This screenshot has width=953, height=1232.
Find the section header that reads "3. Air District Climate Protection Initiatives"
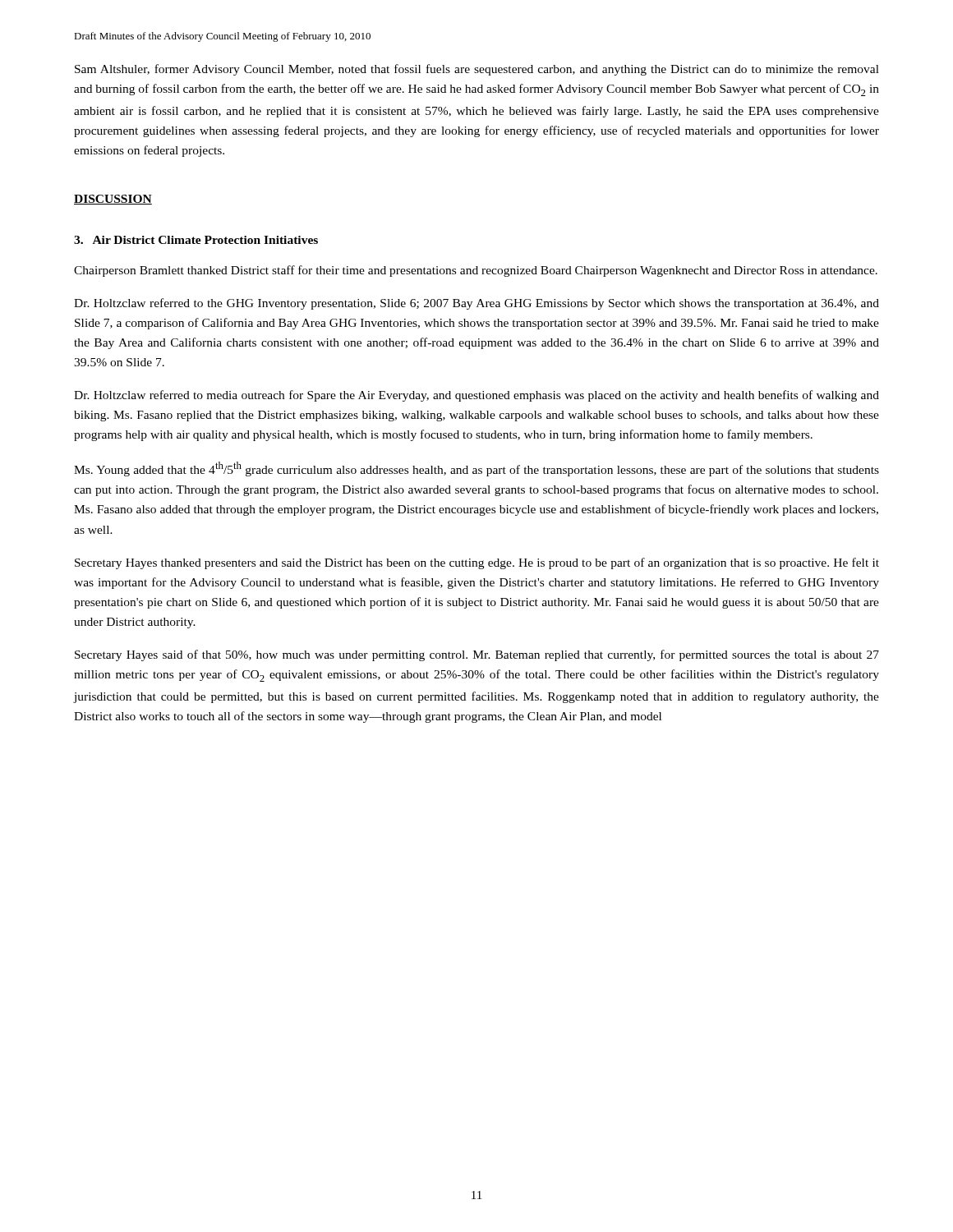pyautogui.click(x=196, y=240)
